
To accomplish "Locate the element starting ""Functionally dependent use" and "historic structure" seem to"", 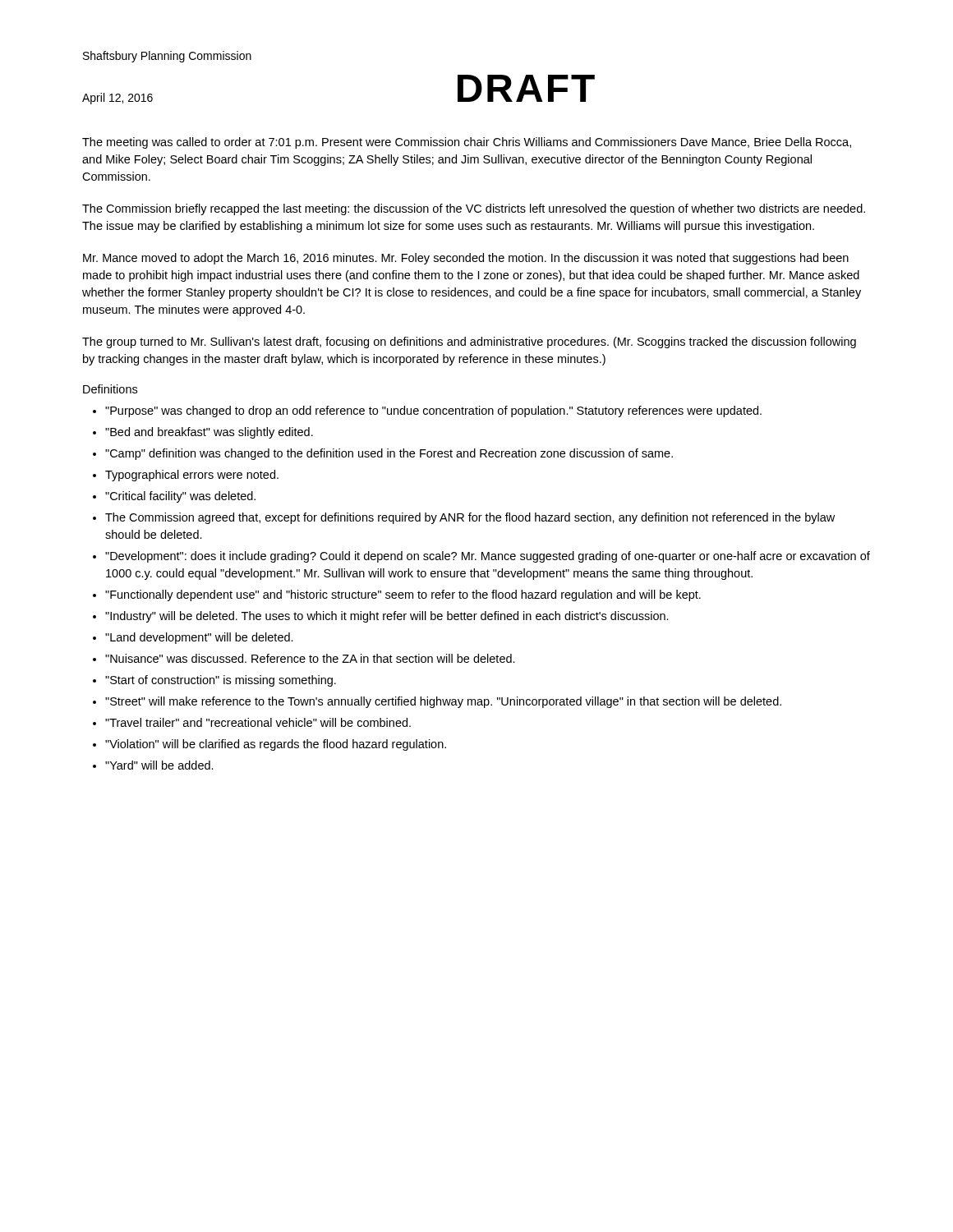I will pyautogui.click(x=403, y=595).
